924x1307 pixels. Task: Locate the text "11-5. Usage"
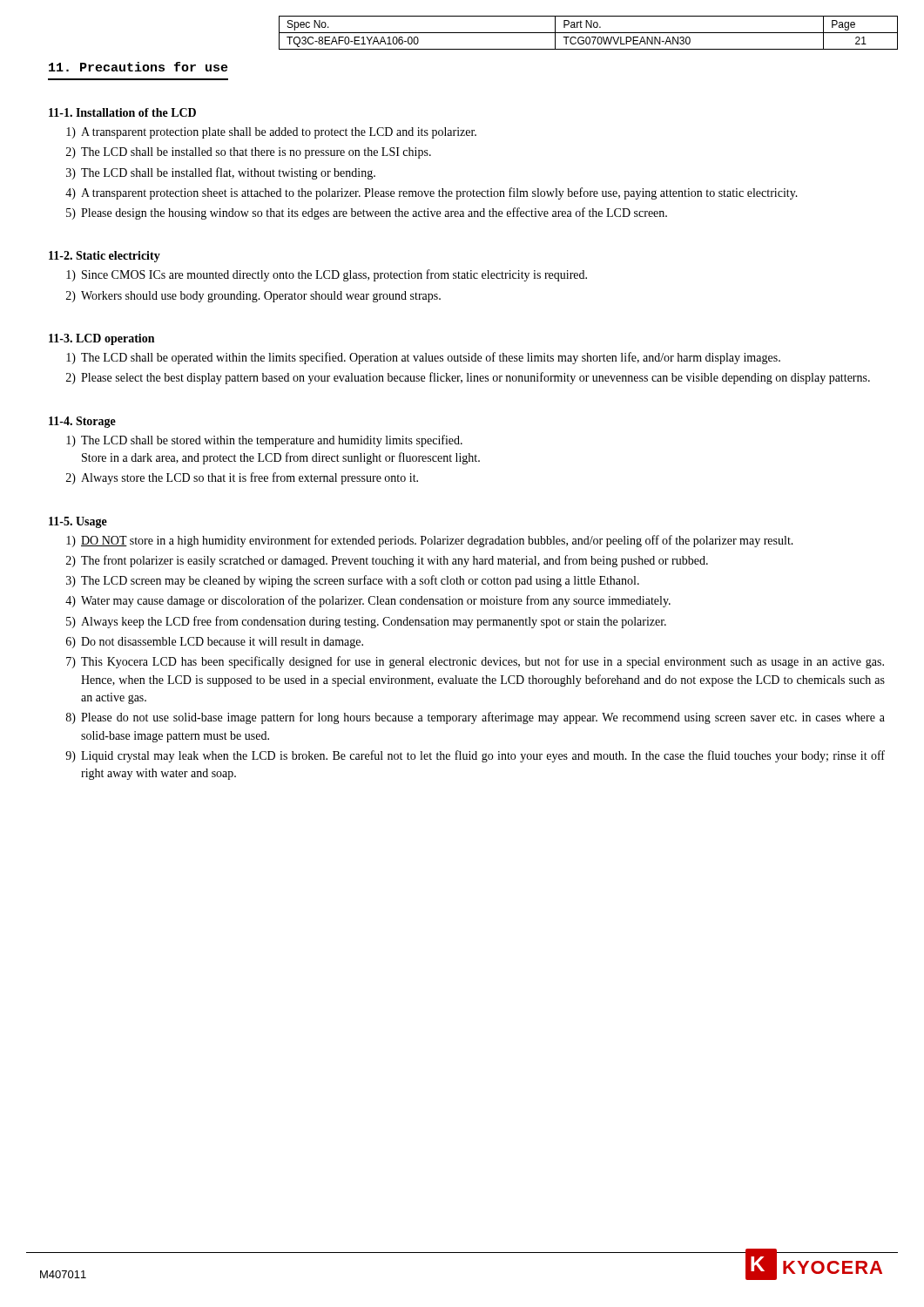coord(77,521)
